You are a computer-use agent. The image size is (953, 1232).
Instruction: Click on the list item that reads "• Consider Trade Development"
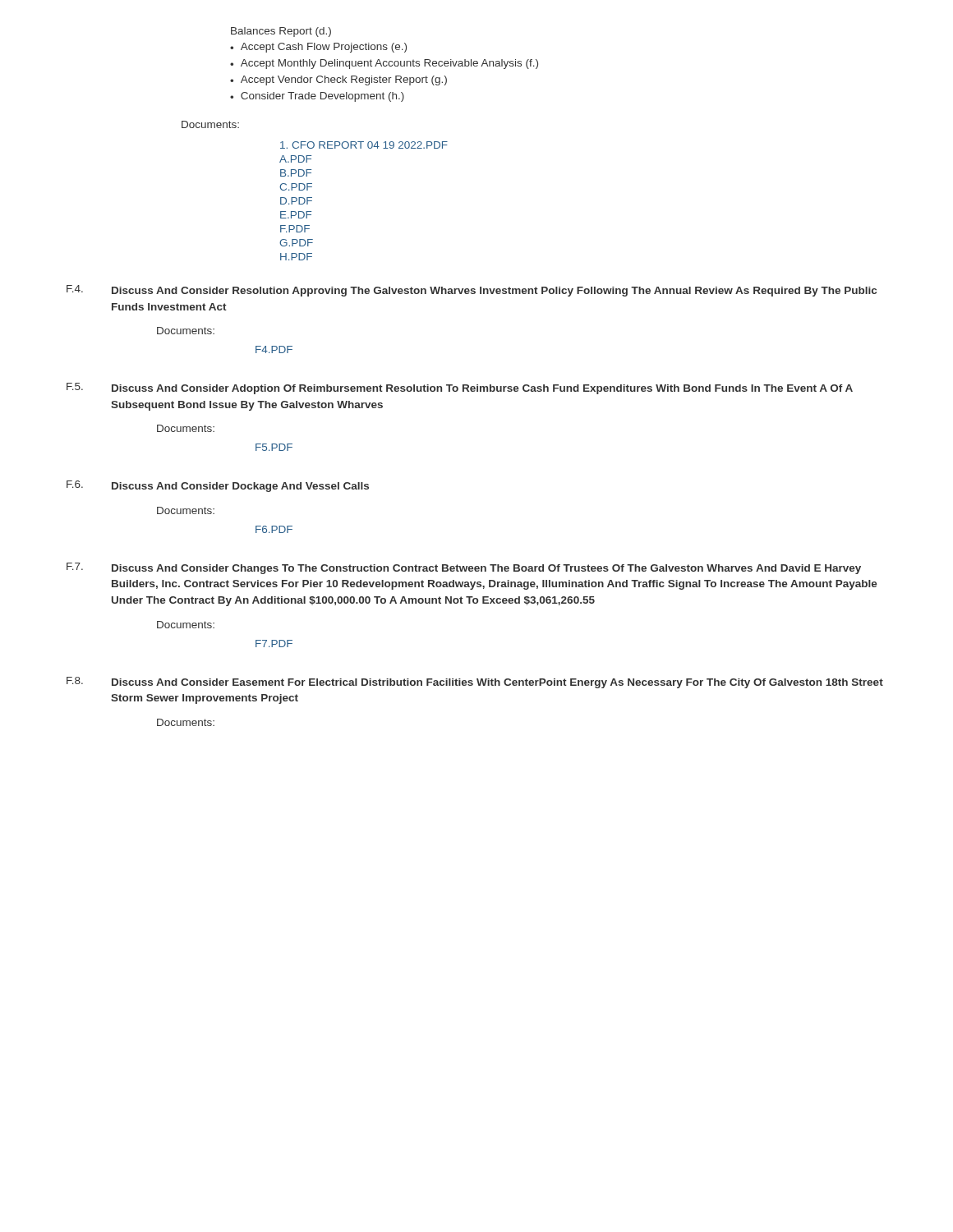click(317, 97)
